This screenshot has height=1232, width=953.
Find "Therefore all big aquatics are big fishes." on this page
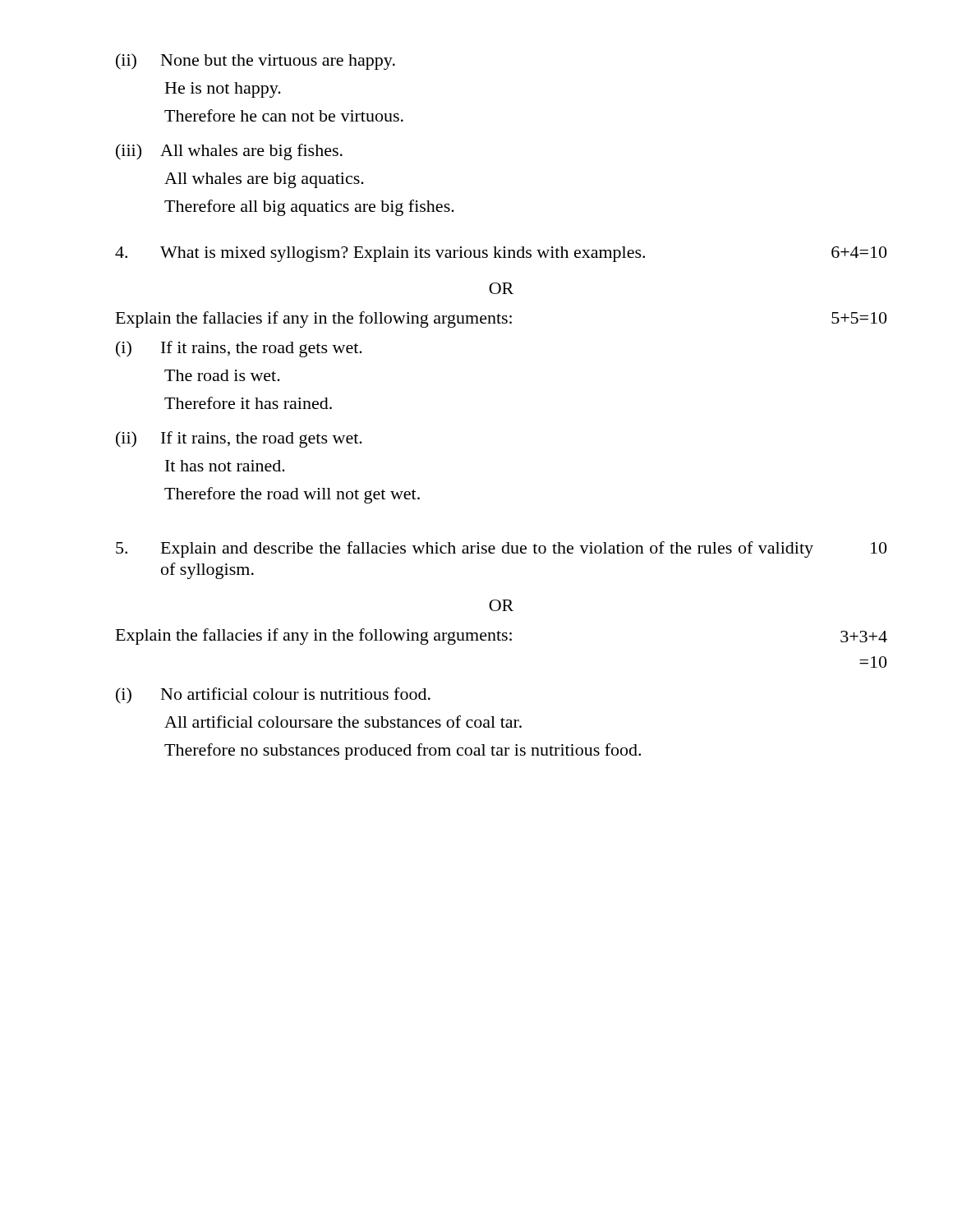coord(310,206)
